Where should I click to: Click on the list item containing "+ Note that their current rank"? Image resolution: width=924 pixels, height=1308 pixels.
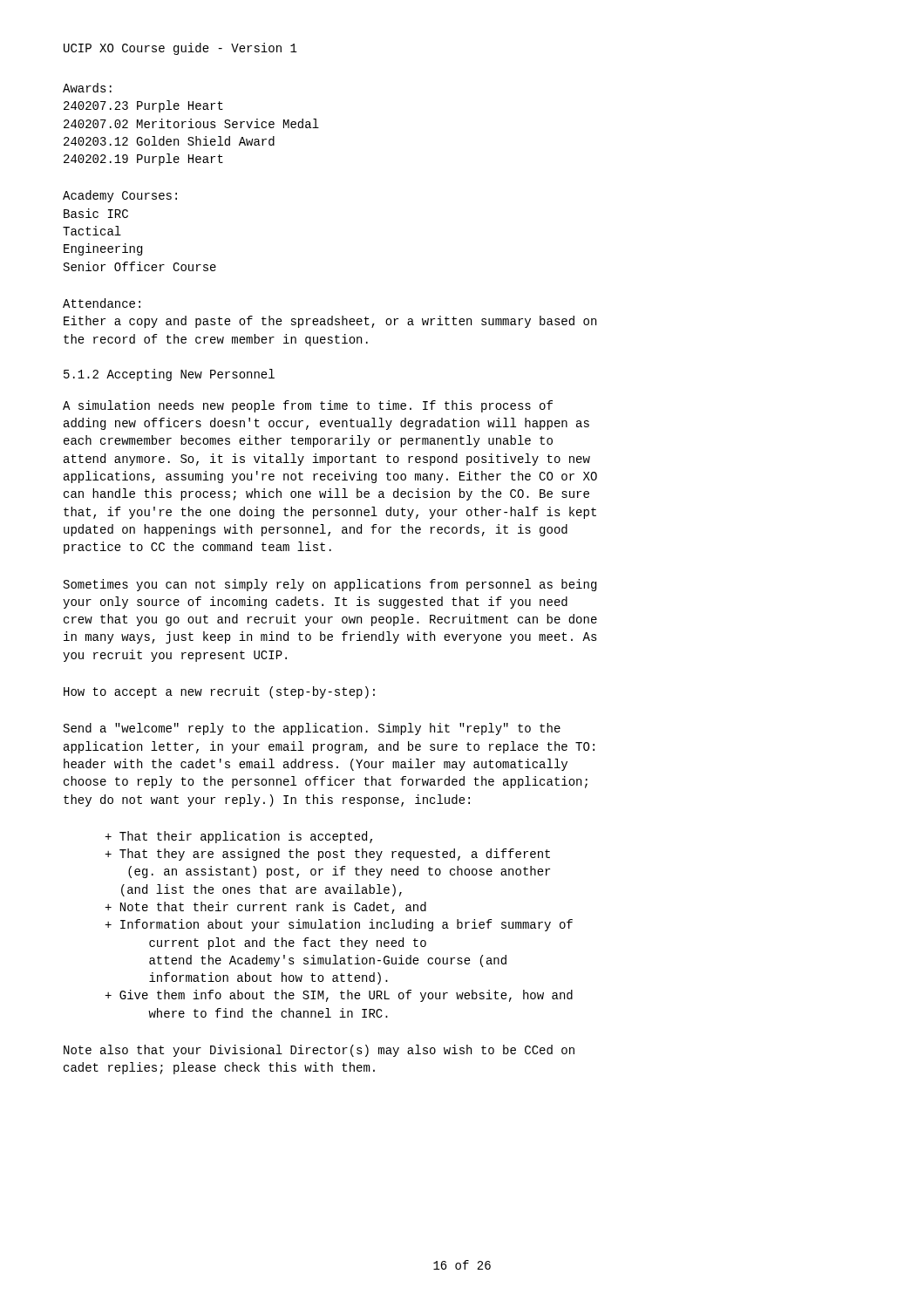(266, 908)
